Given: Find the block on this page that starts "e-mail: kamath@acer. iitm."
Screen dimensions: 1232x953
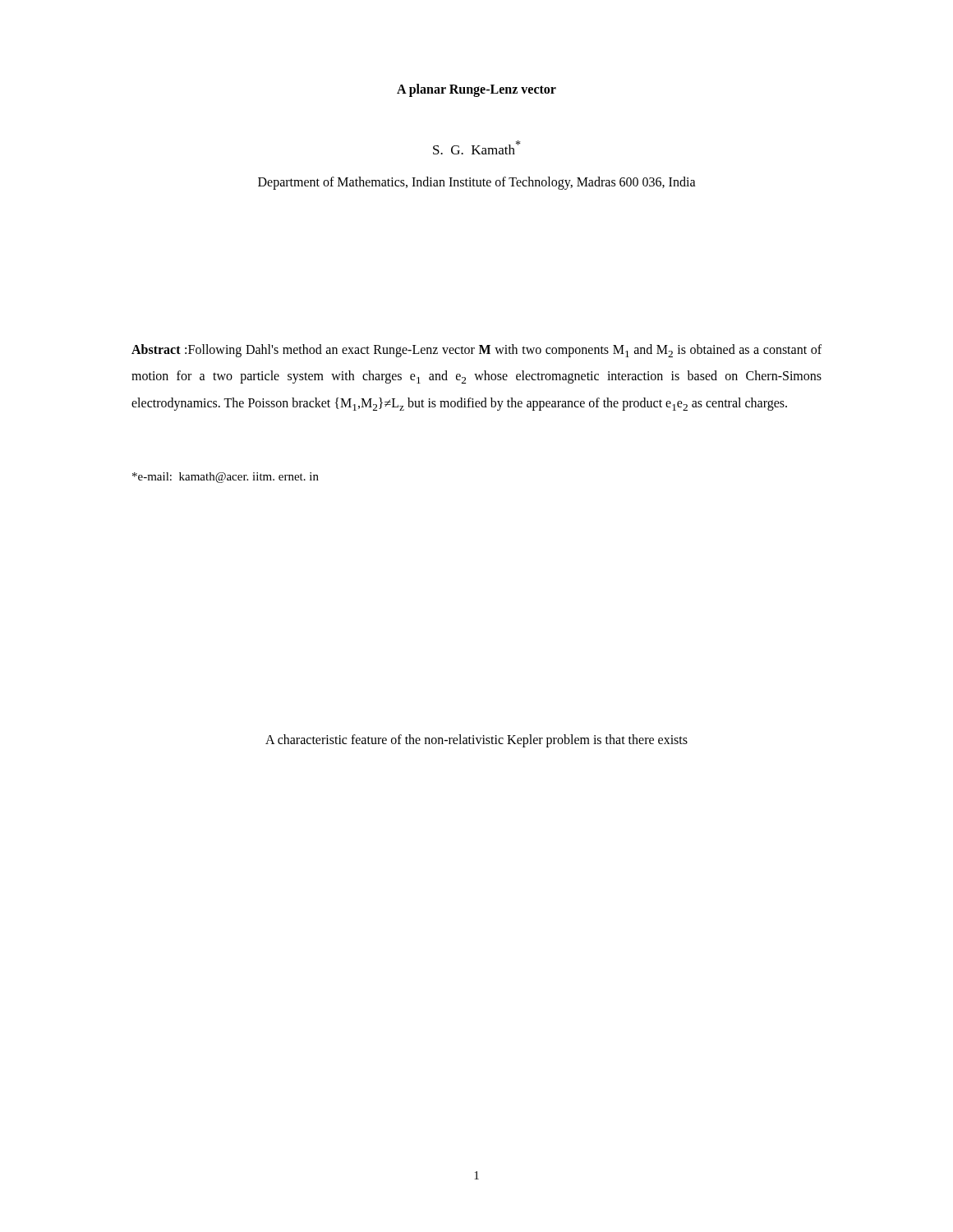Looking at the screenshot, I should pos(225,476).
